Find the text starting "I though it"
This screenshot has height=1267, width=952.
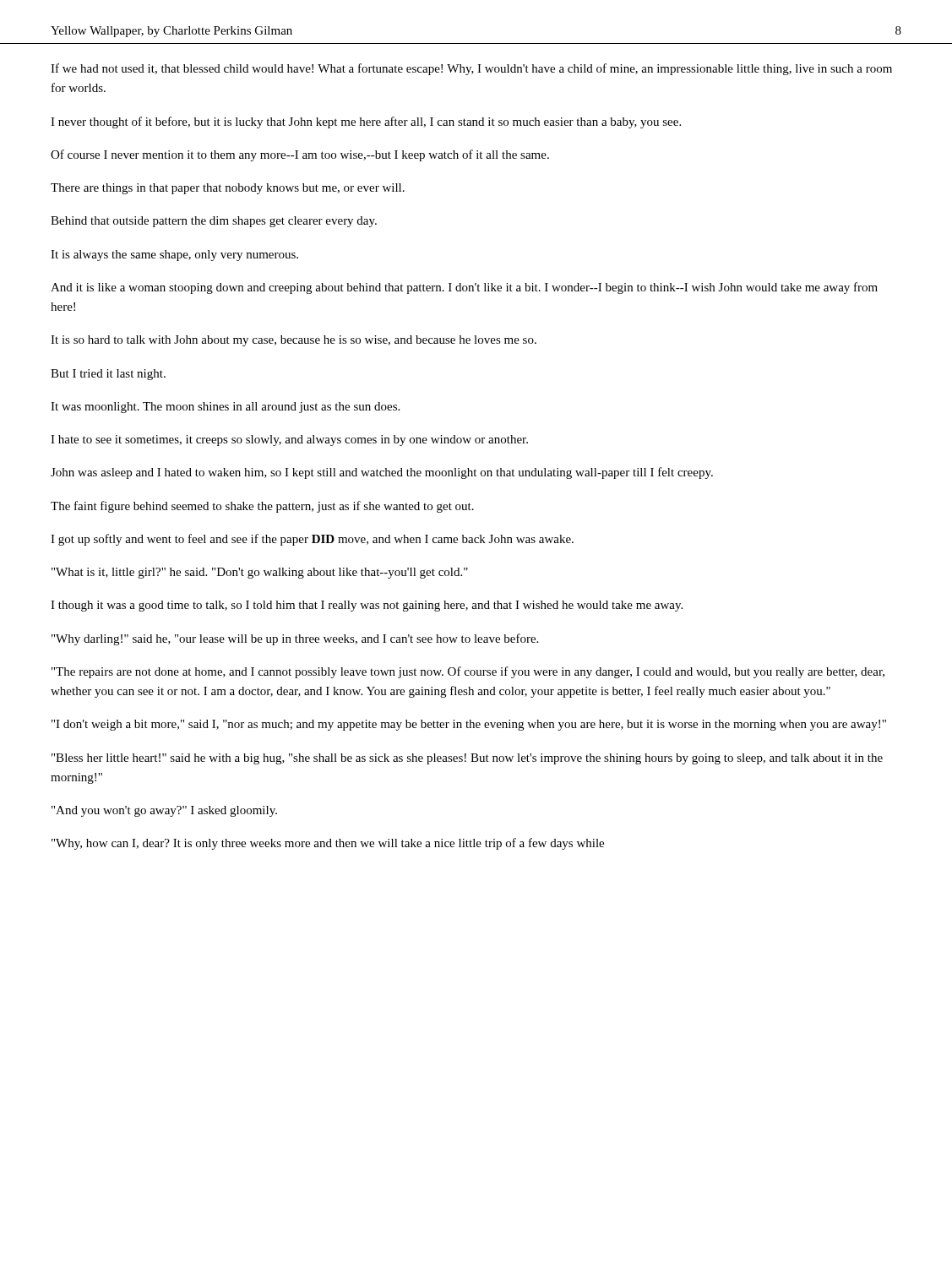coord(367,605)
